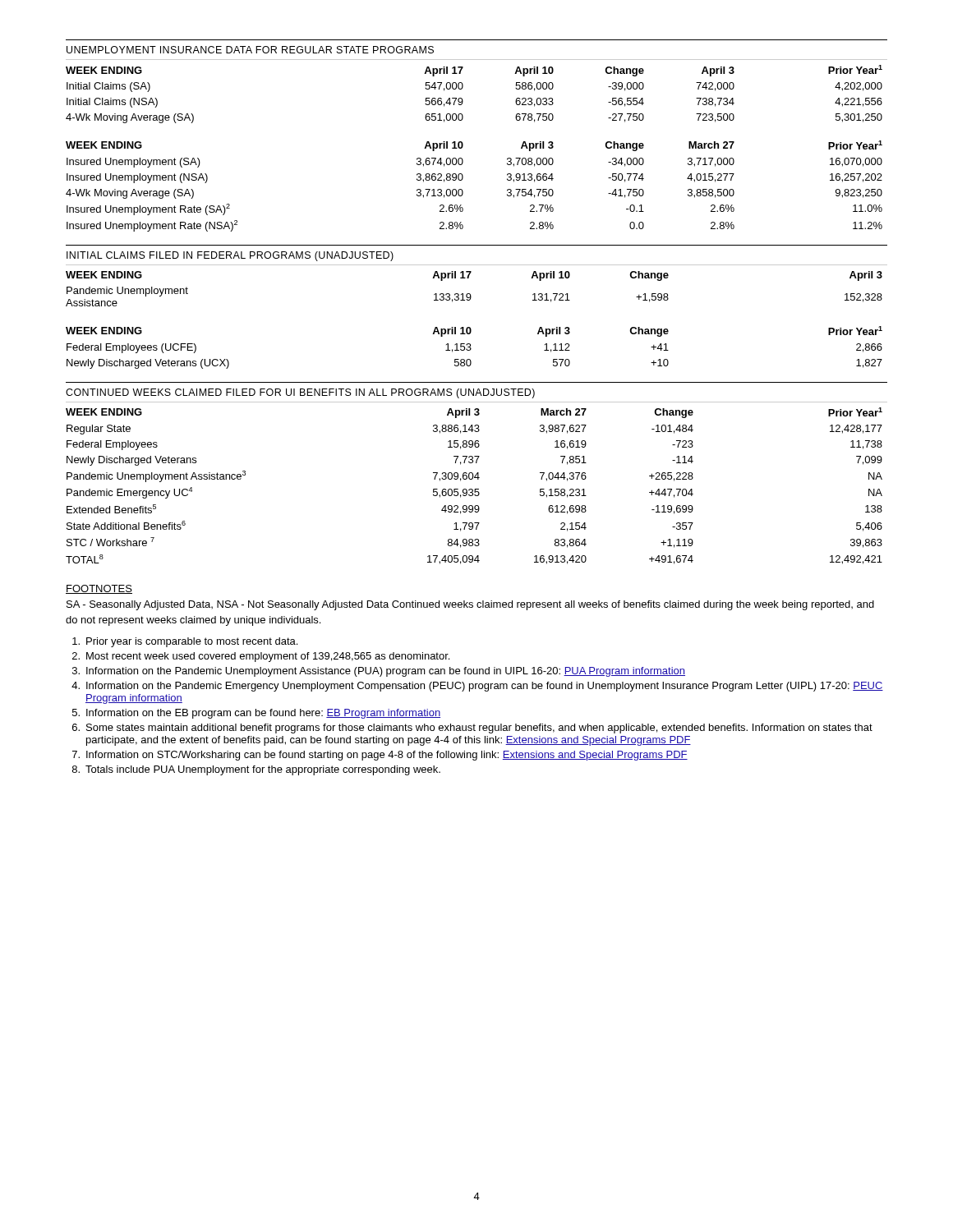Select the list item containing "5. Information on the EB program"

(253, 712)
